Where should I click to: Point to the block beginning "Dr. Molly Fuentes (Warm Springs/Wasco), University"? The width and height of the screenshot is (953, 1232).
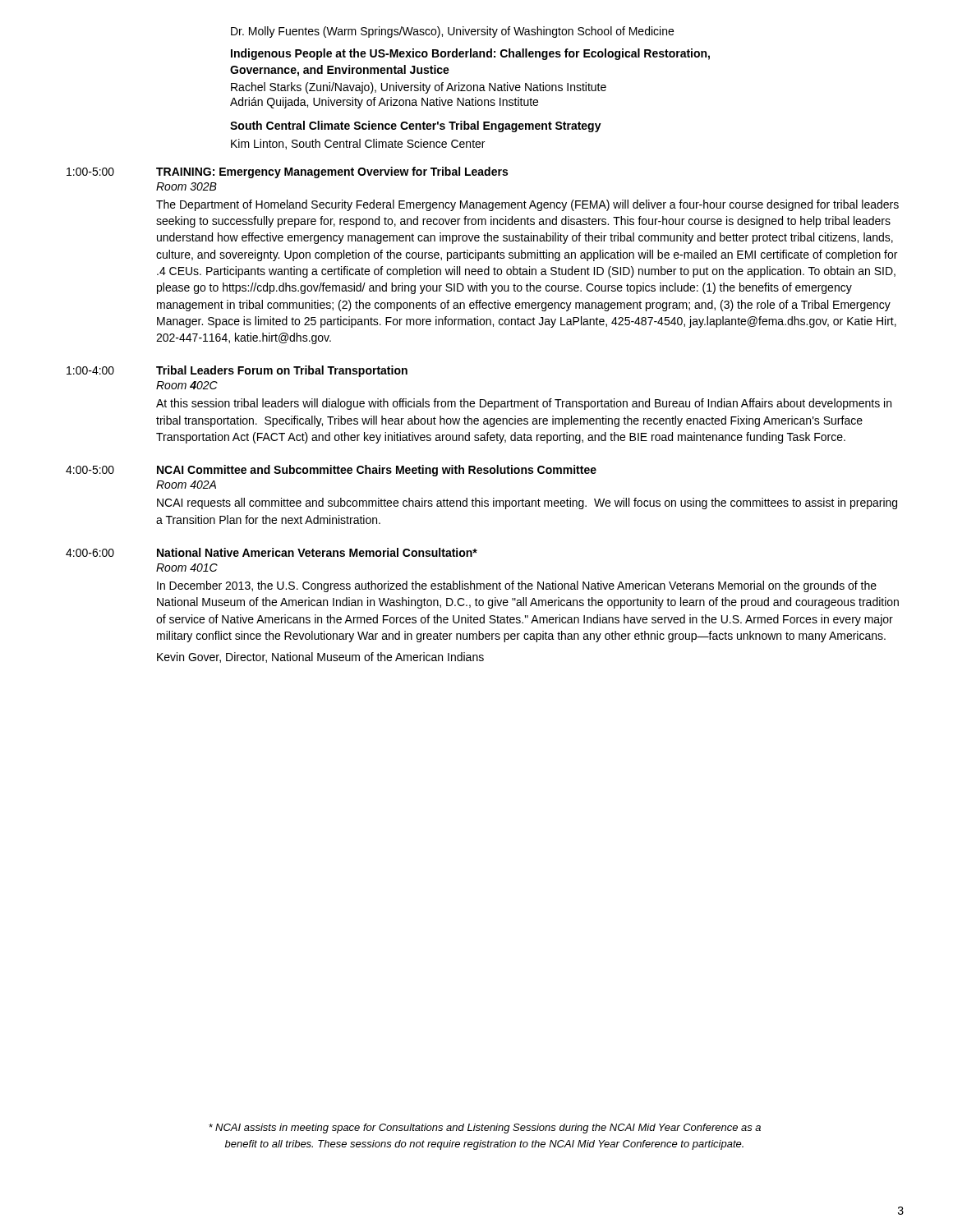click(x=567, y=31)
